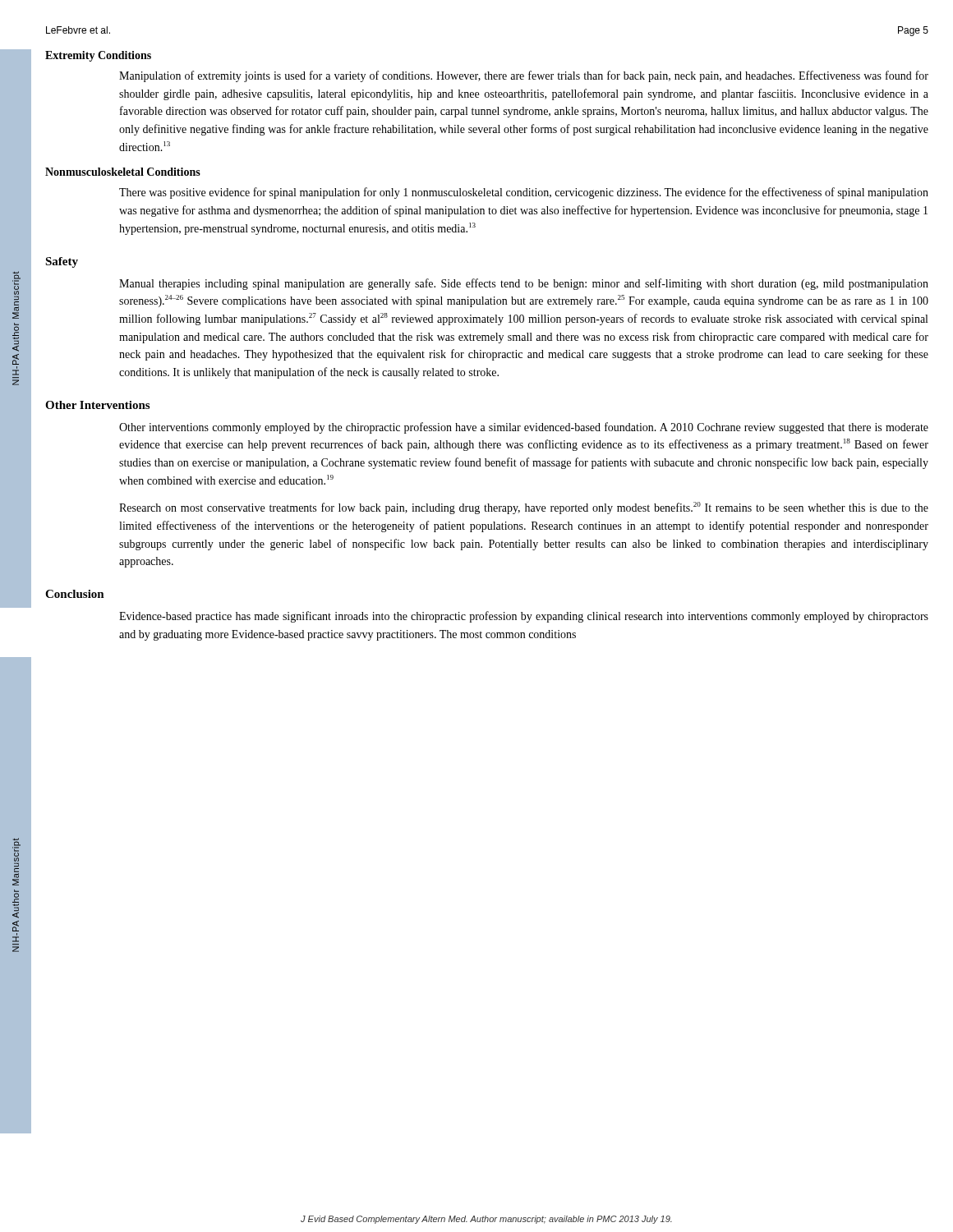
Task: Select the block starting "Research on most conservative treatments for low back"
Action: 524,534
